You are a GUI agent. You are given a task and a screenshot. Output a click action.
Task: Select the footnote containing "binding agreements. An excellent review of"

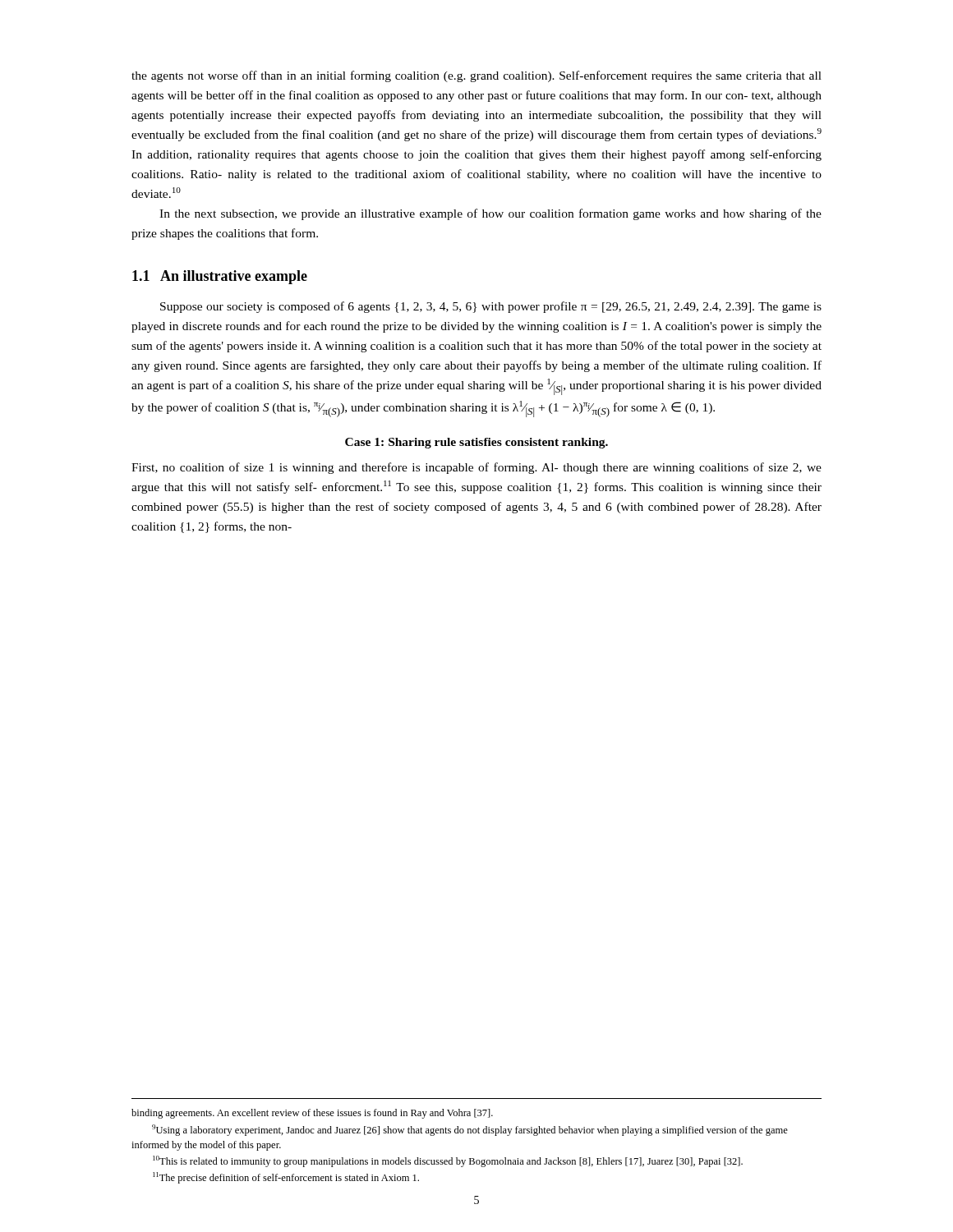coord(312,1114)
